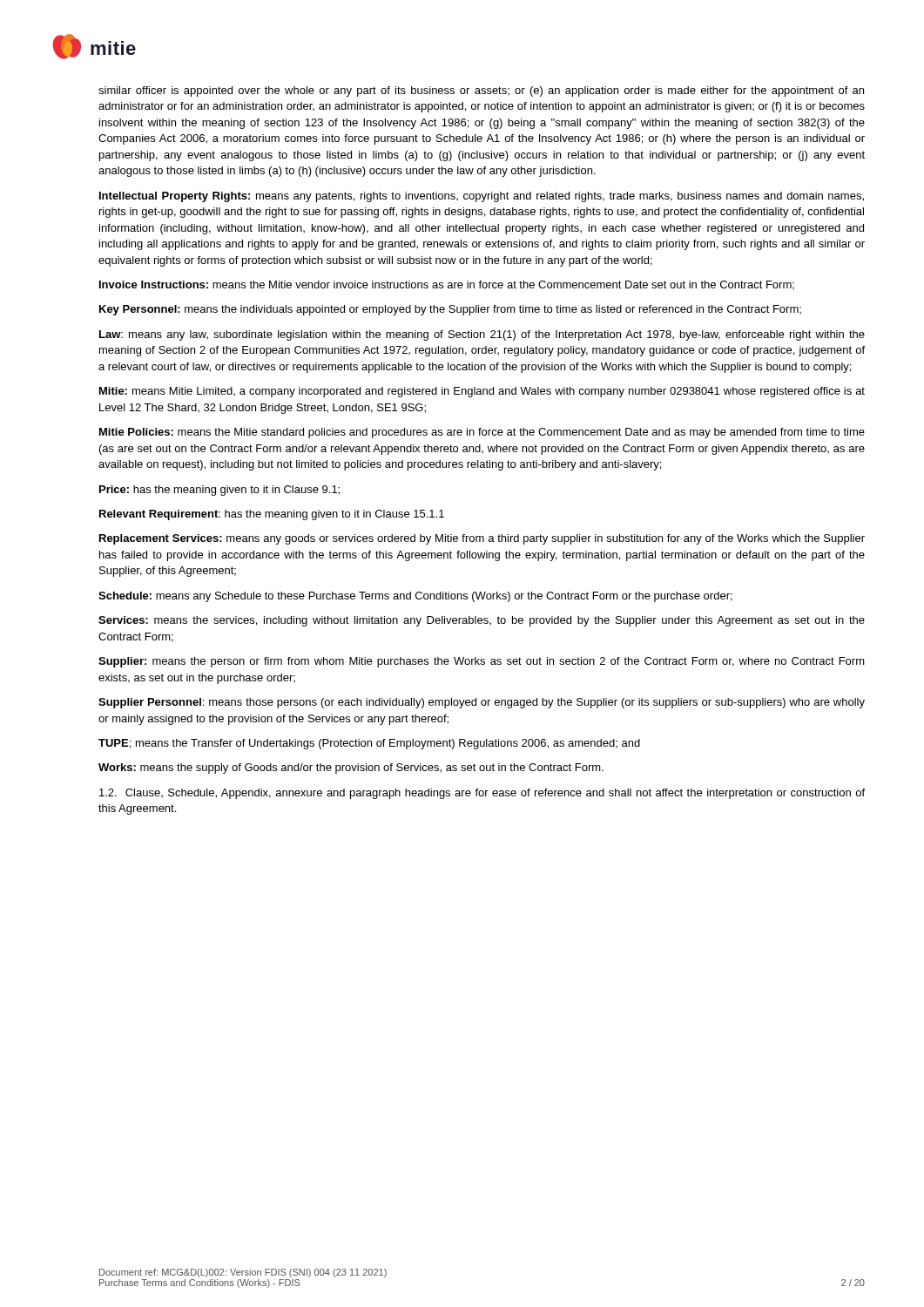Viewport: 924px width, 1307px height.
Task: Select the text block that says "Works: means the supply"
Action: [482, 768]
